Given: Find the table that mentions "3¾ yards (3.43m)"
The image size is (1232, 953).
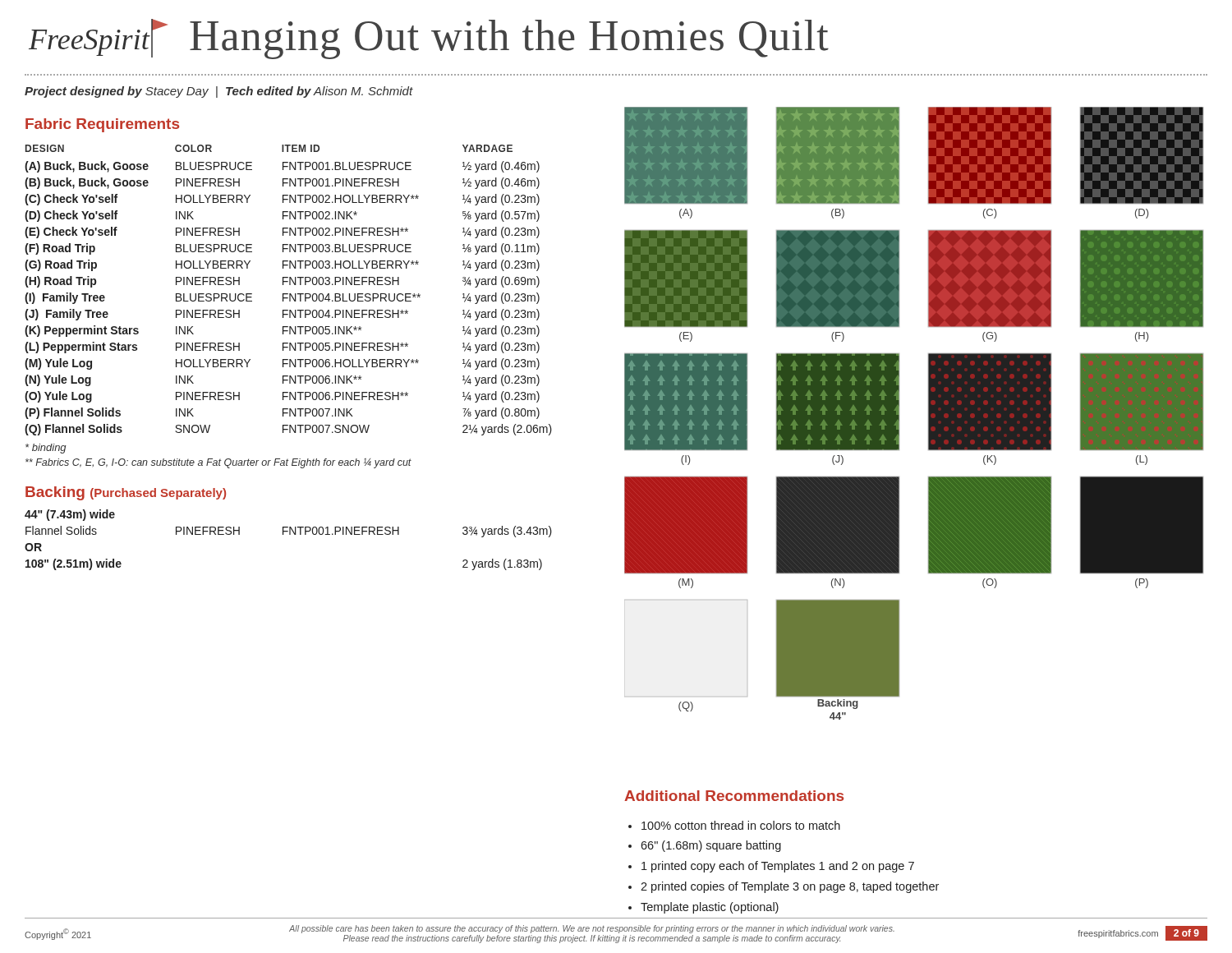Looking at the screenshot, I should pos(320,539).
